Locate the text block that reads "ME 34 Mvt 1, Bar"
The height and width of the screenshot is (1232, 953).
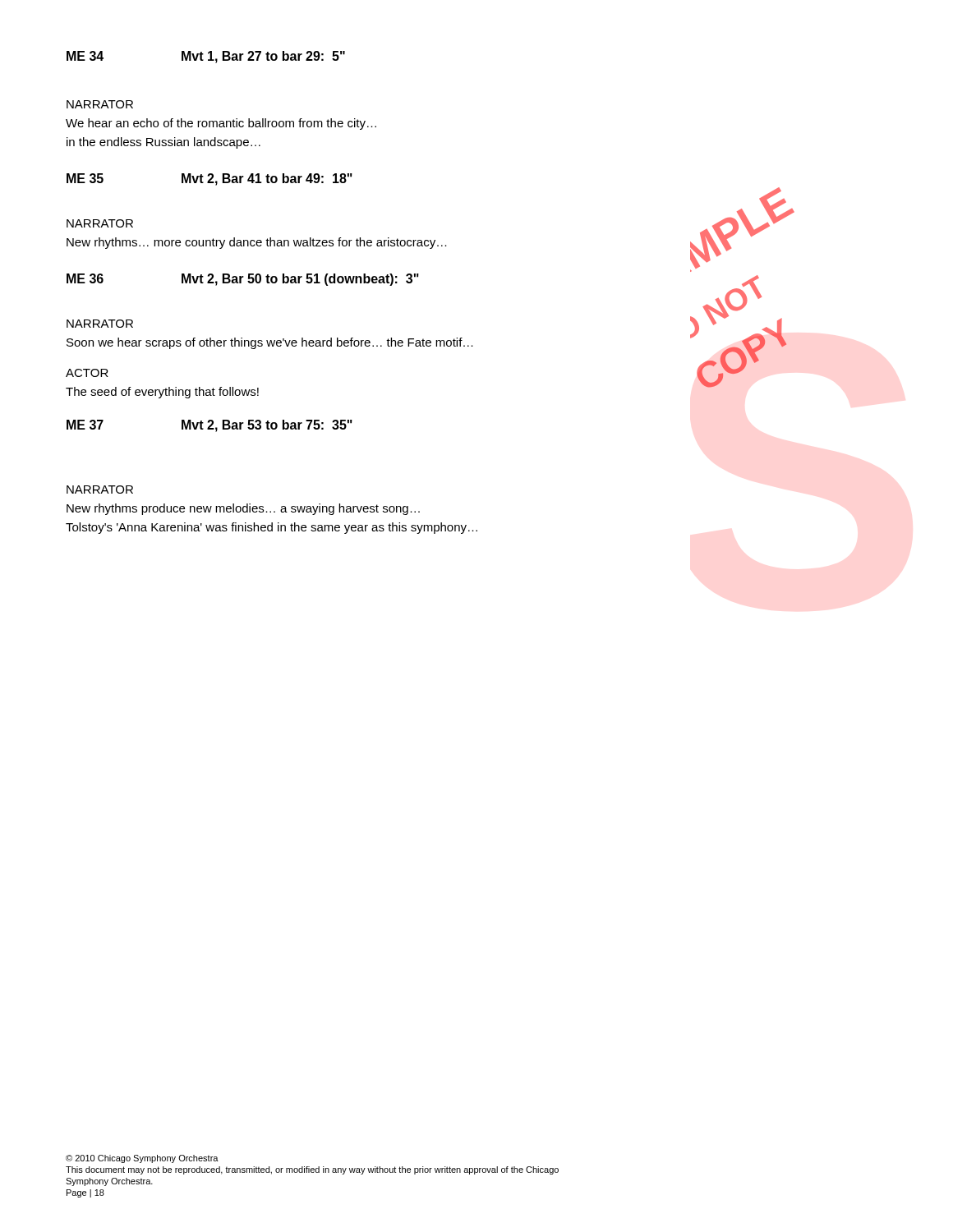[x=206, y=57]
